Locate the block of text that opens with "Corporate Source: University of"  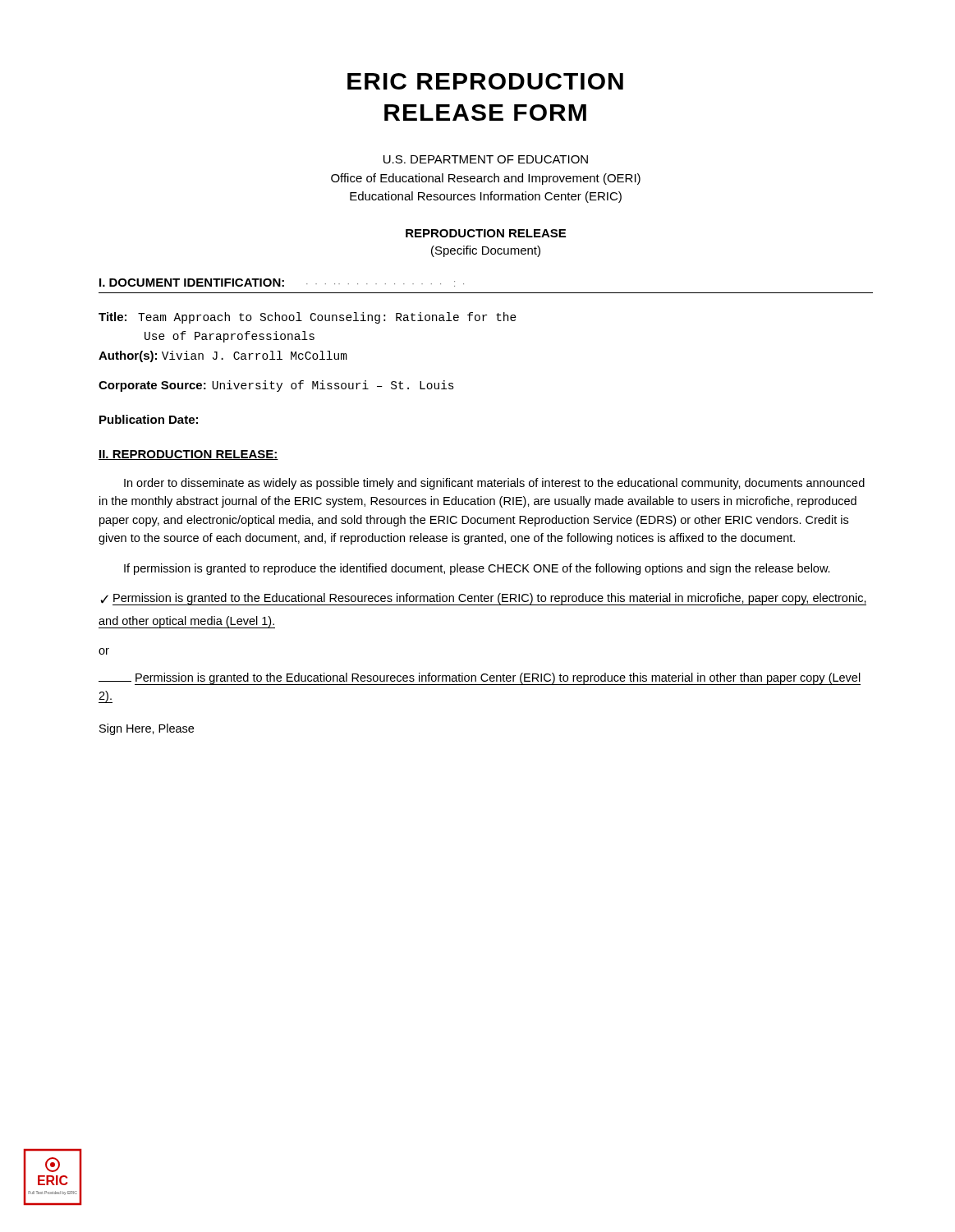point(277,386)
